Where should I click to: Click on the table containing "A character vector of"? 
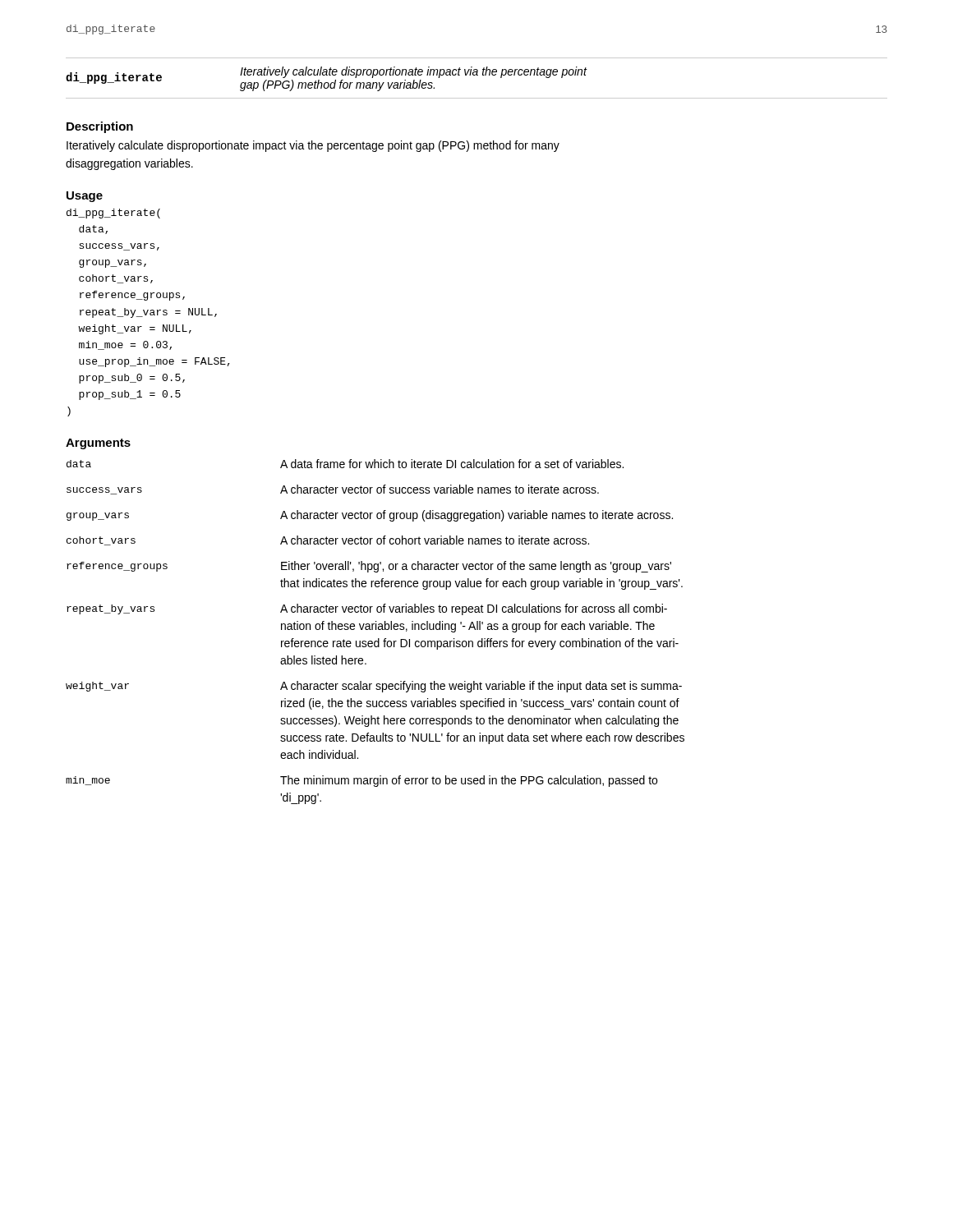476,632
